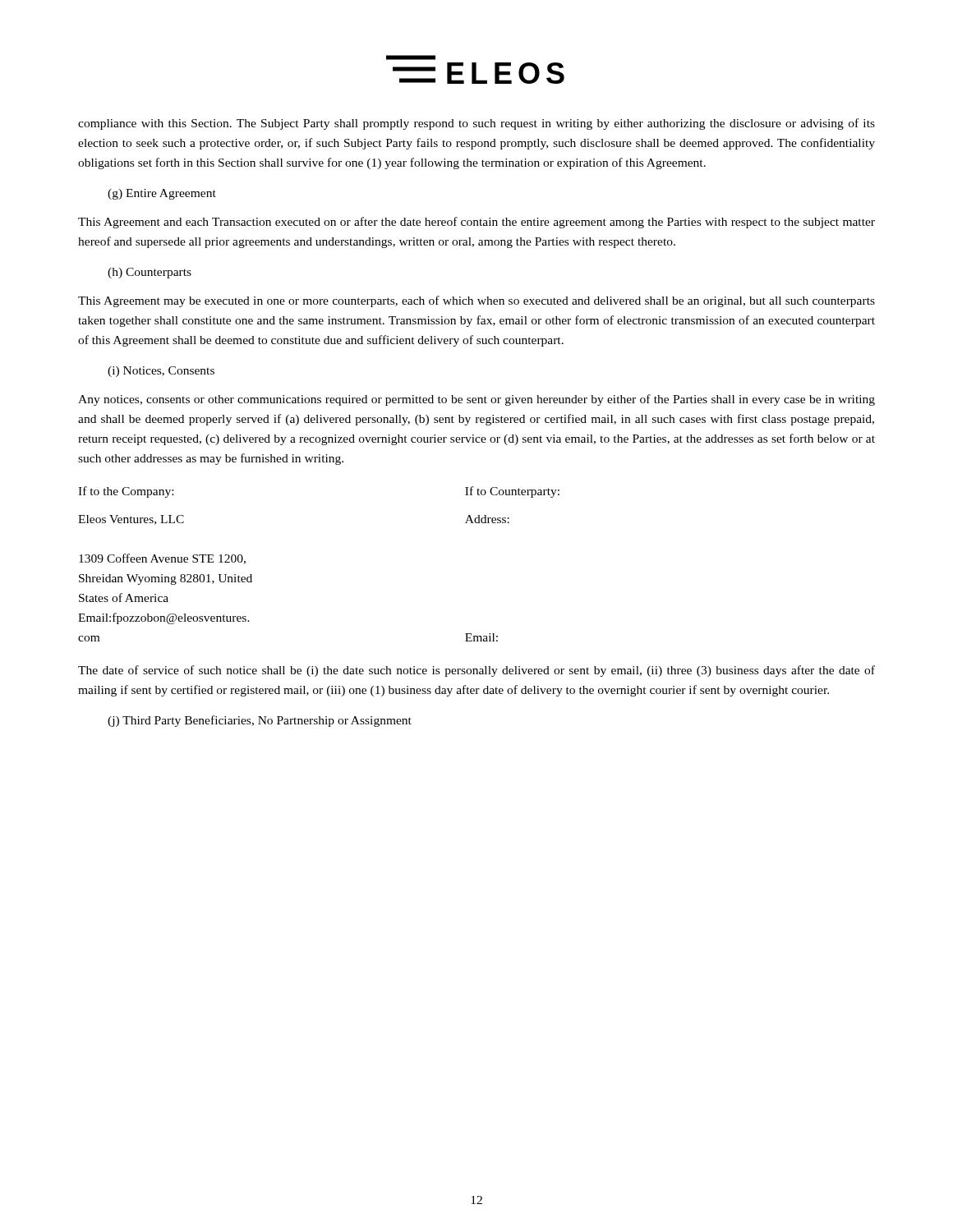Select the passage starting "This Agreement and each"
This screenshot has width=953, height=1232.
476,232
